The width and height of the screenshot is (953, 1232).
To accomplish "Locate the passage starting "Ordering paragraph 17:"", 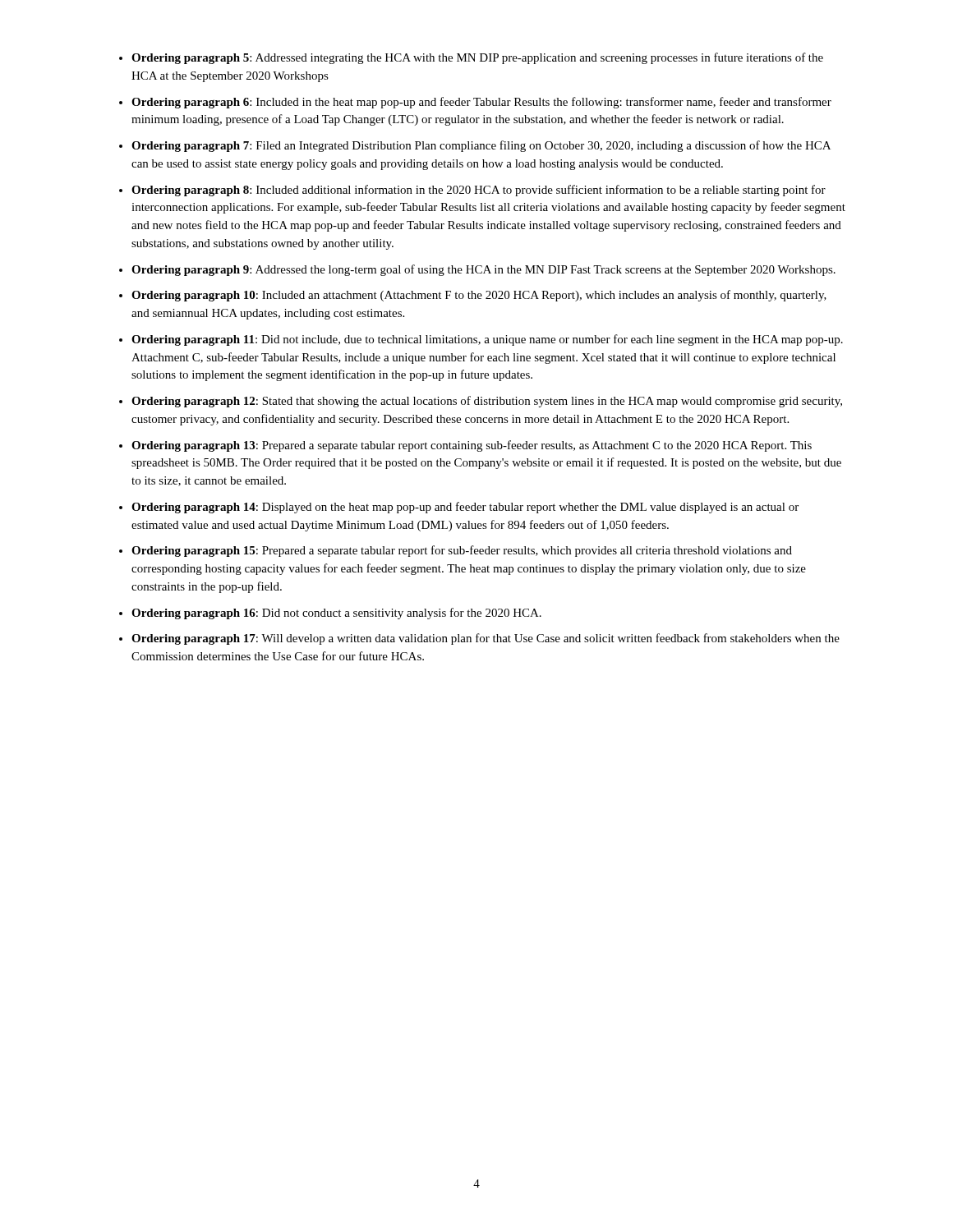I will 485,647.
